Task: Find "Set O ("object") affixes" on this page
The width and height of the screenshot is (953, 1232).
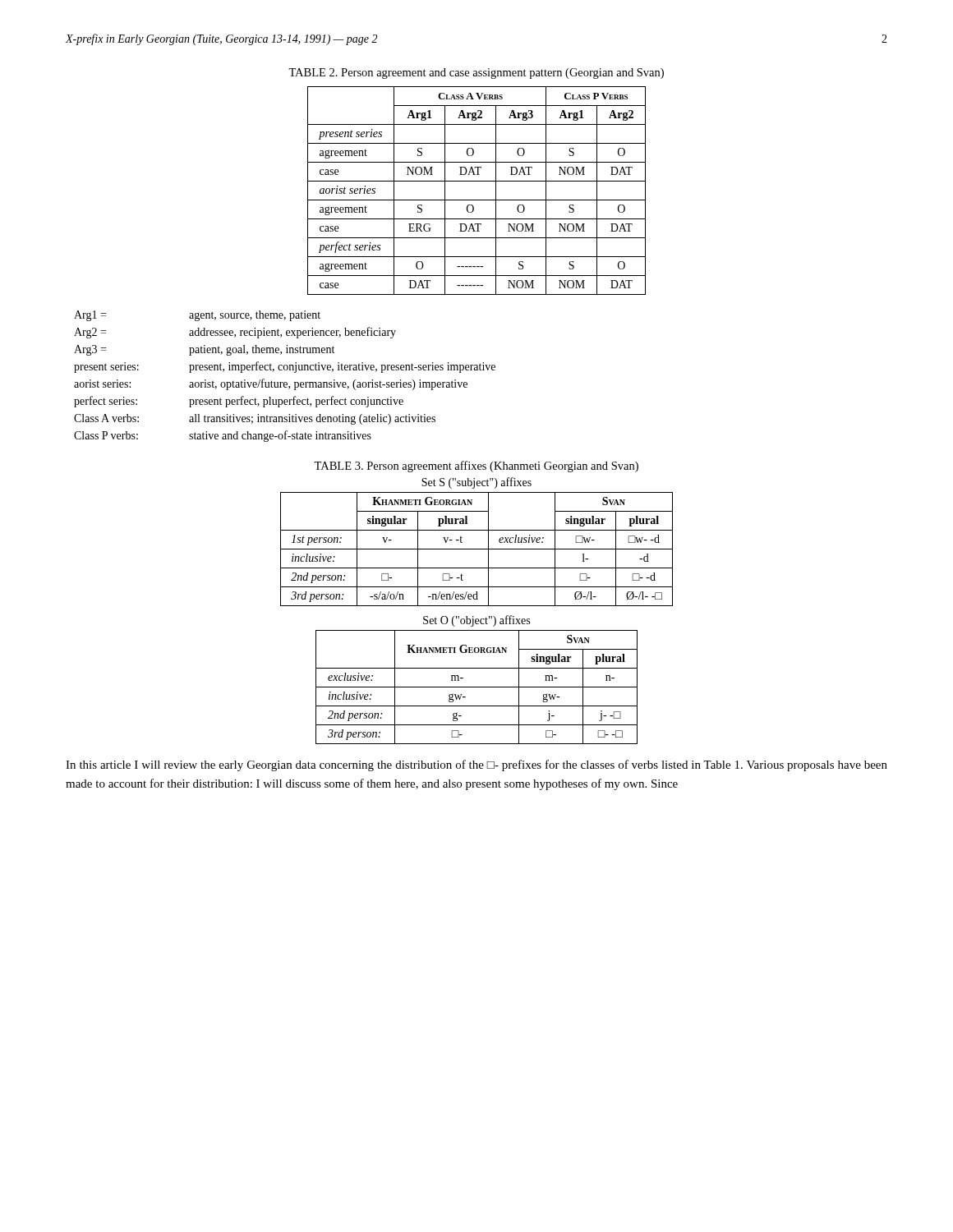Action: tap(476, 621)
